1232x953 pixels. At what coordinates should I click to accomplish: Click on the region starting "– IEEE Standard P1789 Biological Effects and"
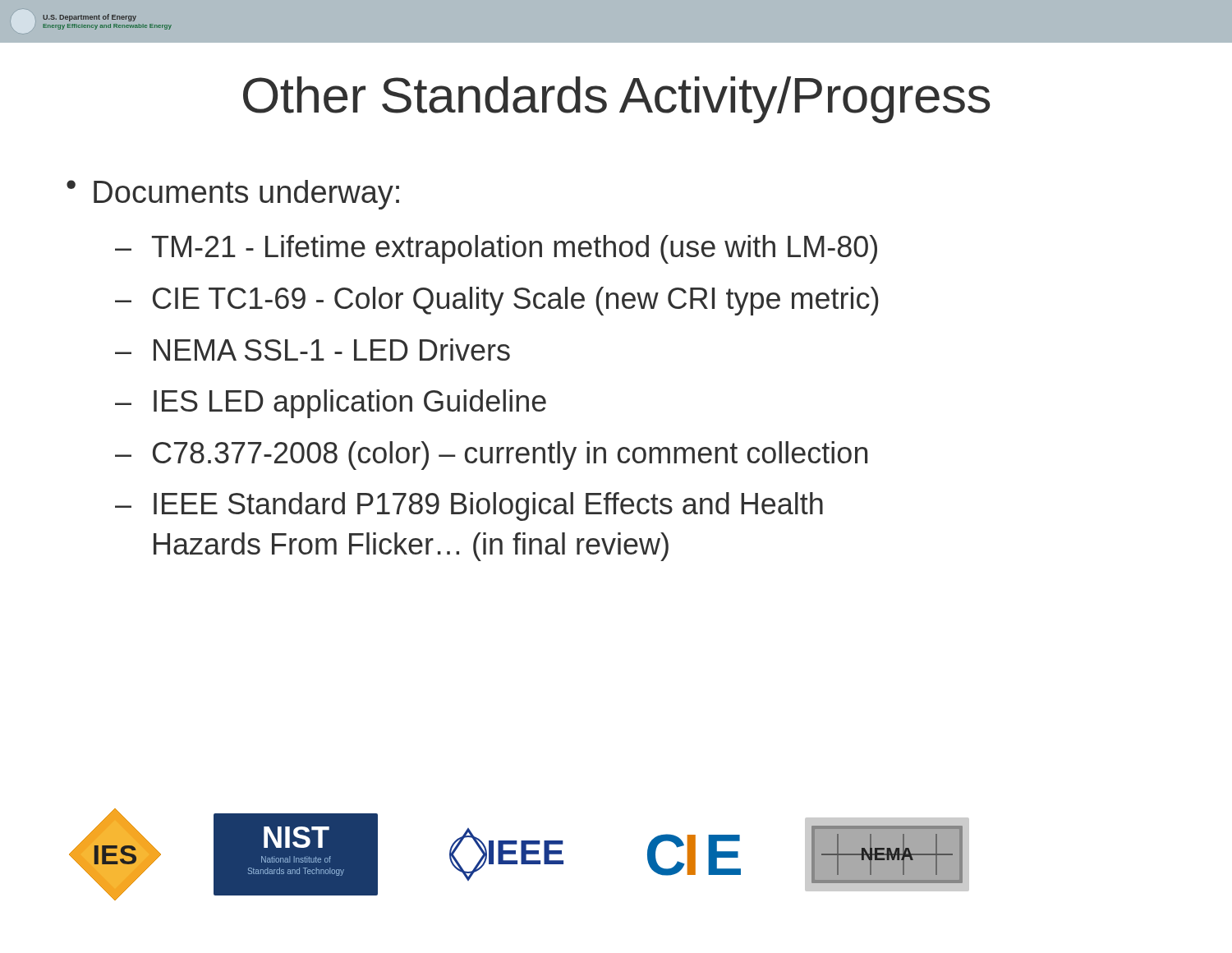[x=470, y=525]
